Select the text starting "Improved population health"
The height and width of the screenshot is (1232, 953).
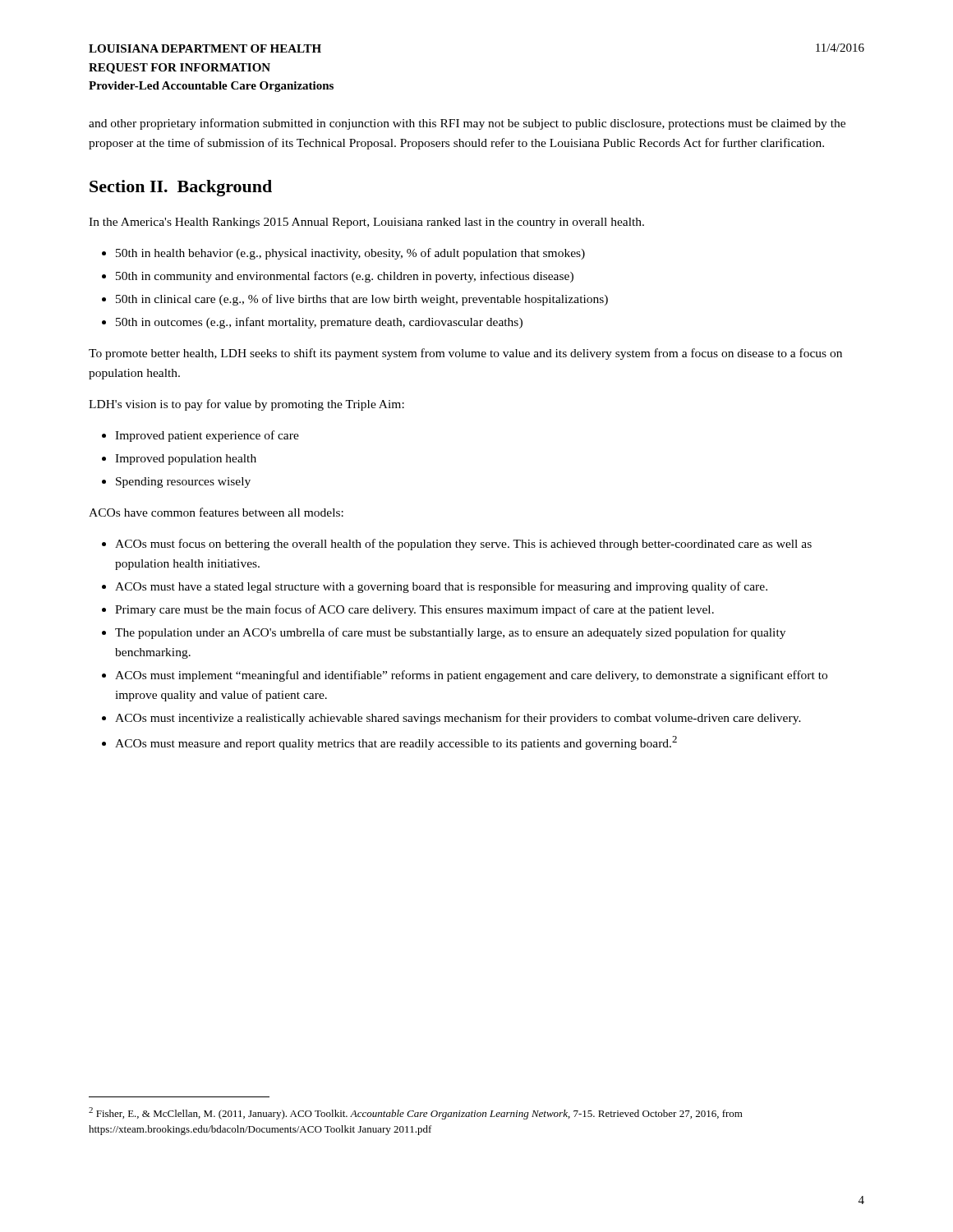(186, 458)
